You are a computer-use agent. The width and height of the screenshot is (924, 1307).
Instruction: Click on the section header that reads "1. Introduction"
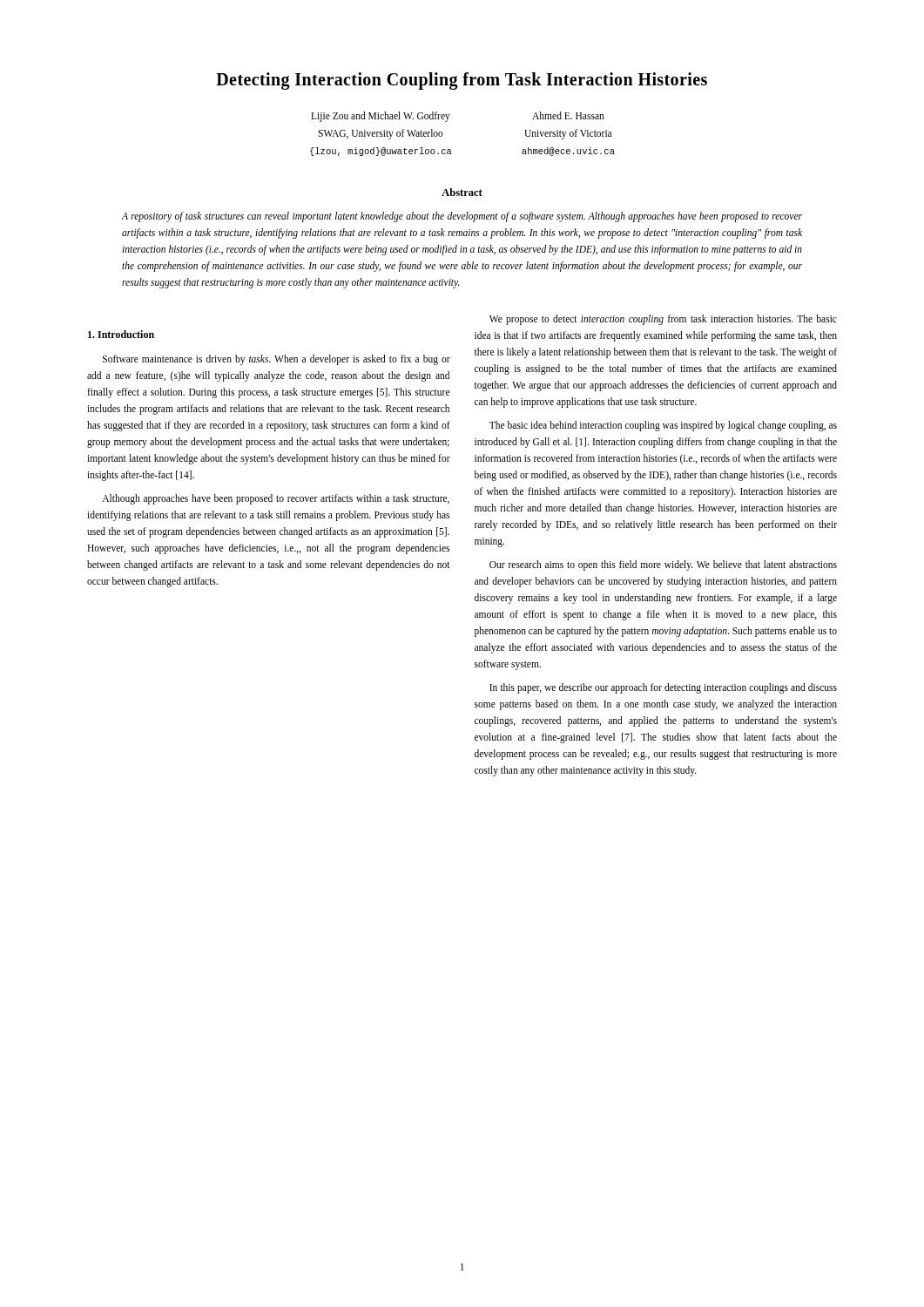121,335
